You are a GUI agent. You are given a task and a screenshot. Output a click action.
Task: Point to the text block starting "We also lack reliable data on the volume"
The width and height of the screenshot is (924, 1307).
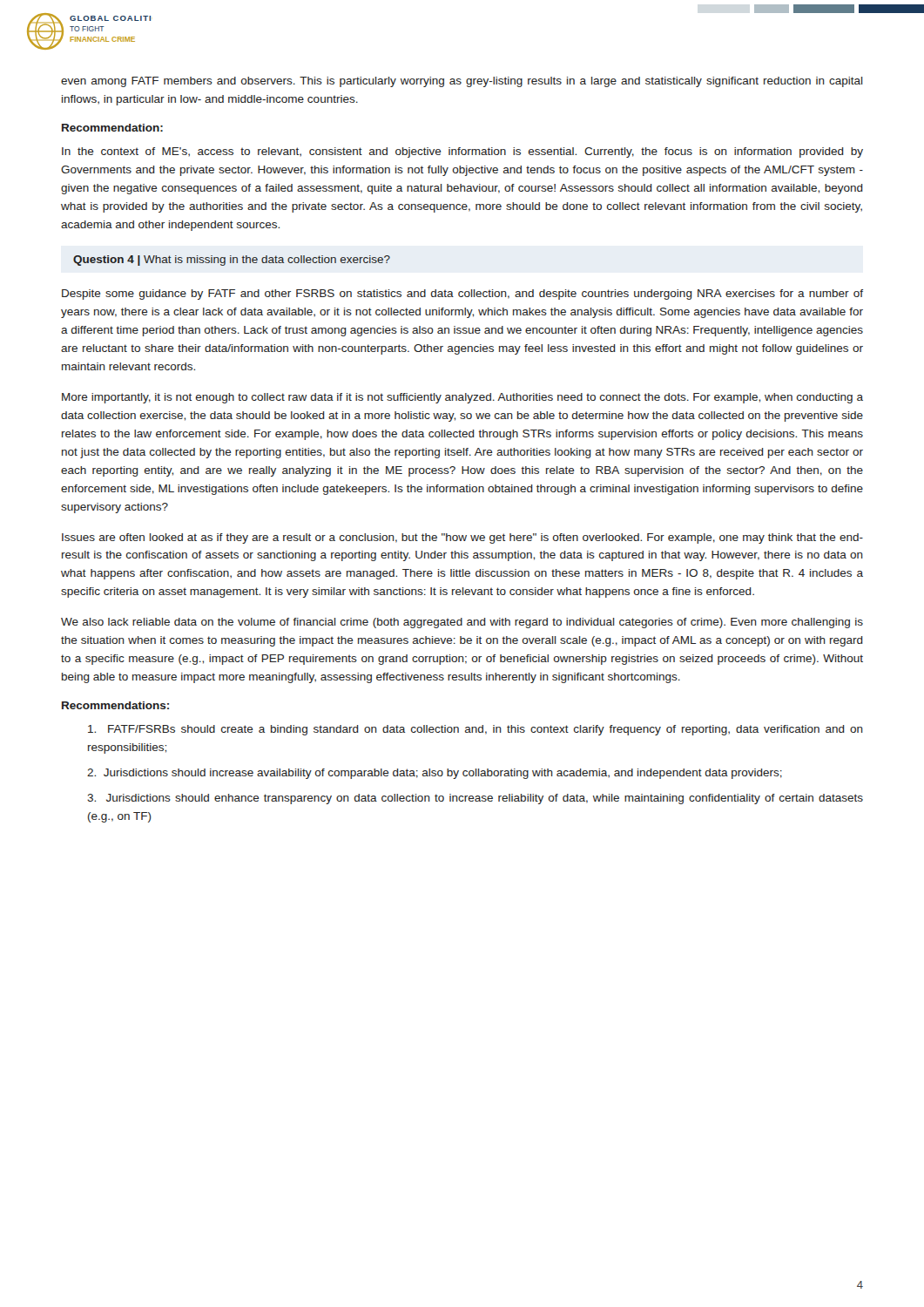coord(462,649)
